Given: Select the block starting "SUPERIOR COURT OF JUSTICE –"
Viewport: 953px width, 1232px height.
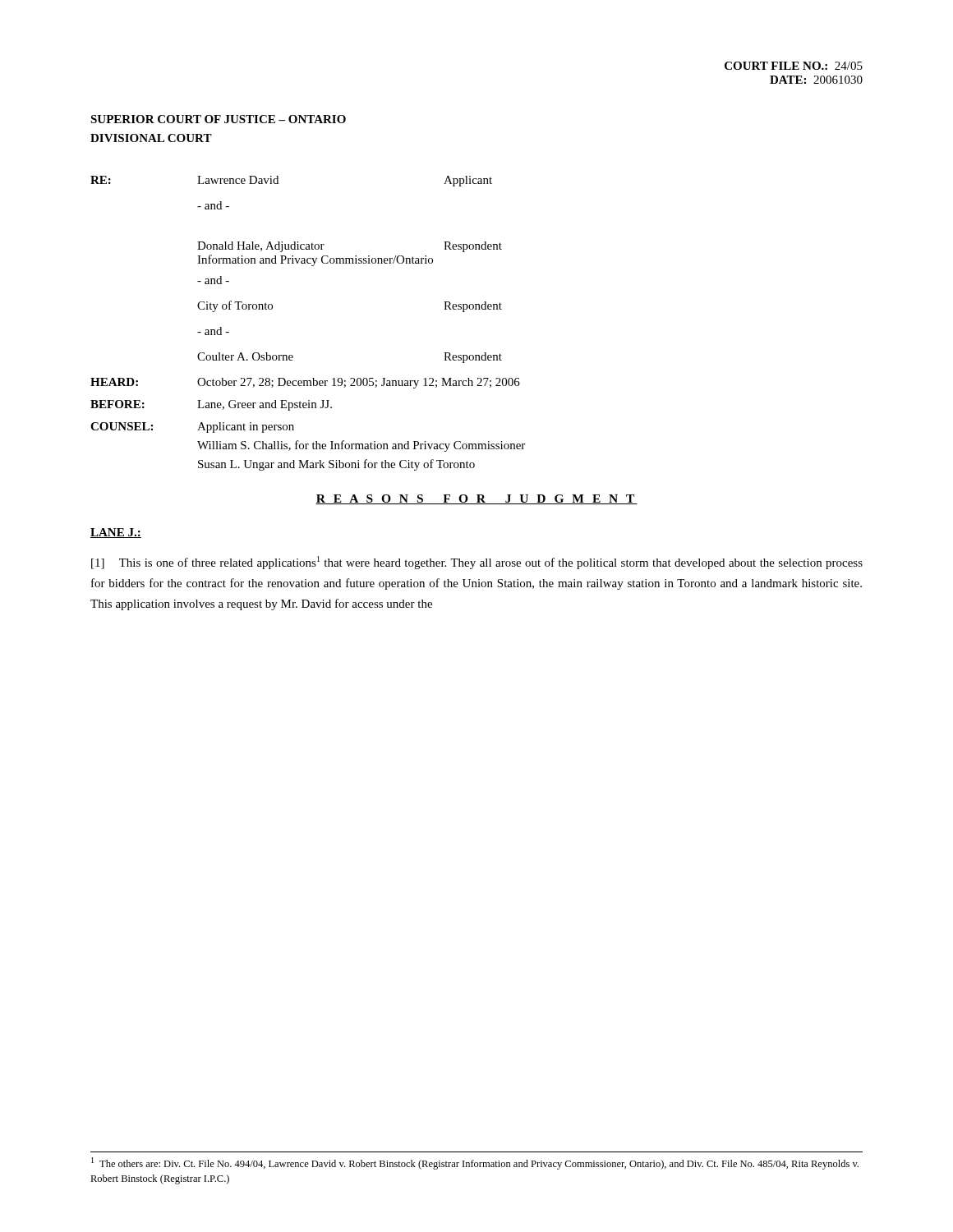Looking at the screenshot, I should 218,128.
